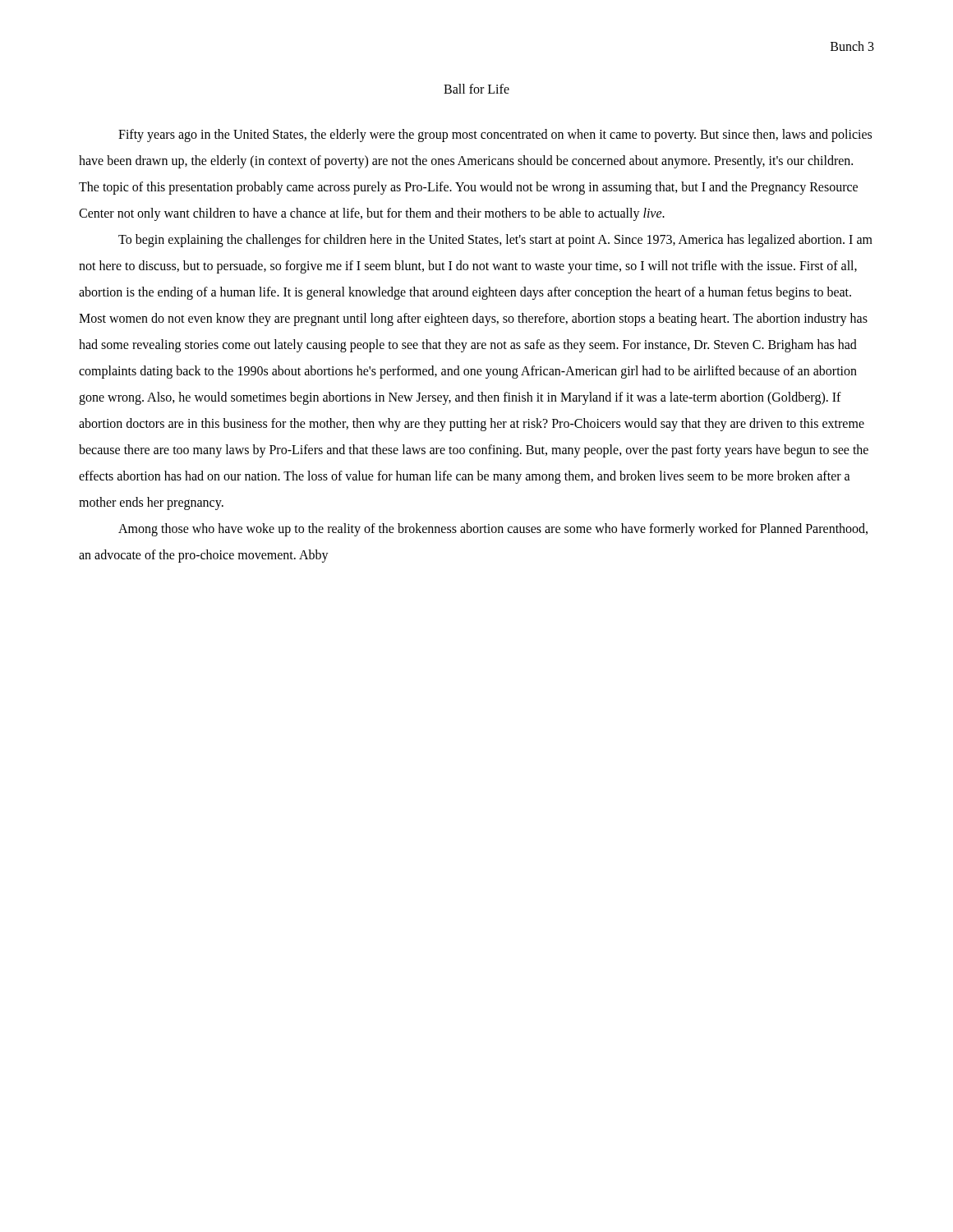Find the text starting "Ball for Life"
Viewport: 953px width, 1232px height.
(x=476, y=89)
